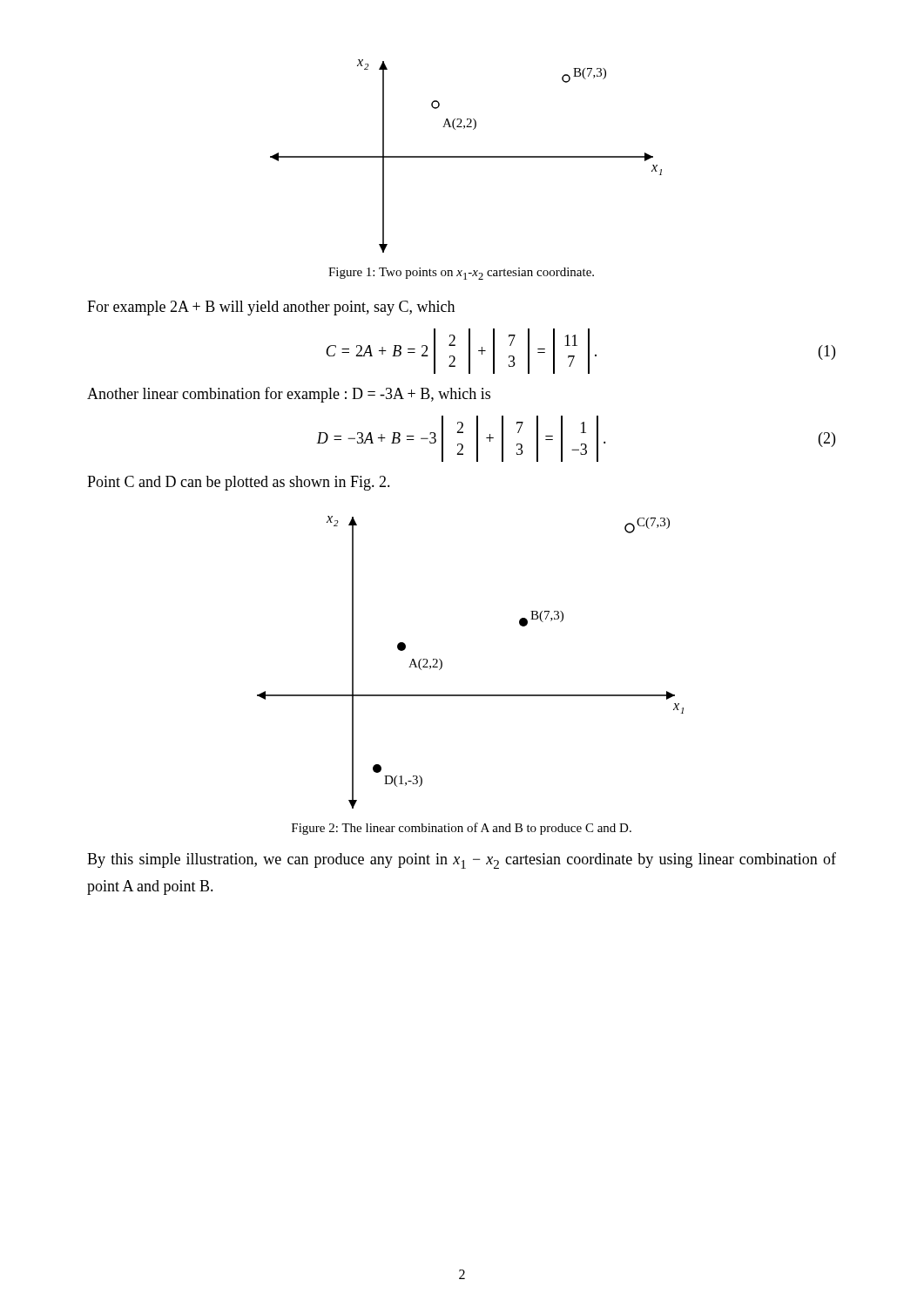Click on the passage starting "For example 2A + B will"
Screen dimensions: 1307x924
pyautogui.click(x=271, y=307)
